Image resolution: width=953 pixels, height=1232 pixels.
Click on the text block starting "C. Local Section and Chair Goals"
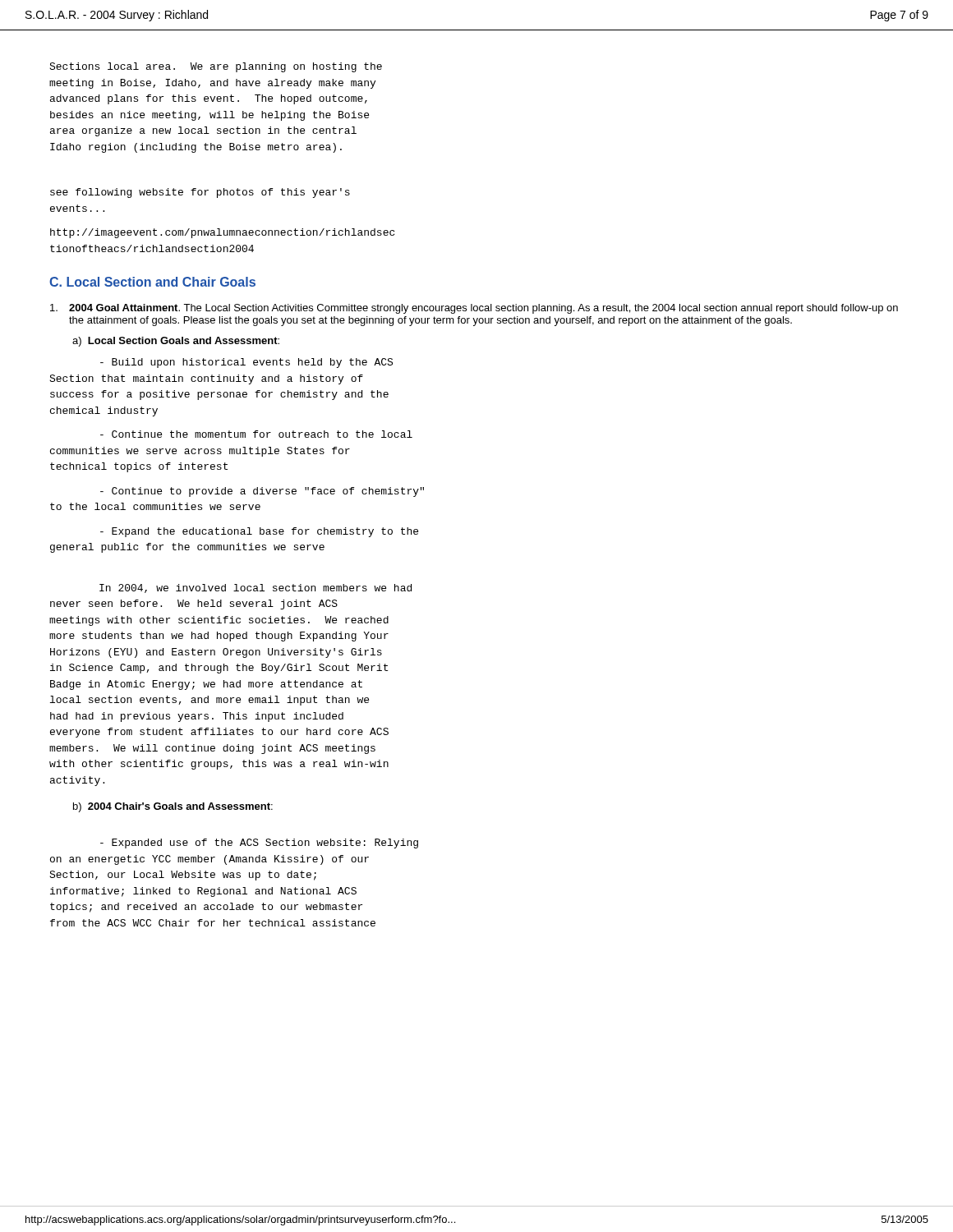[153, 282]
